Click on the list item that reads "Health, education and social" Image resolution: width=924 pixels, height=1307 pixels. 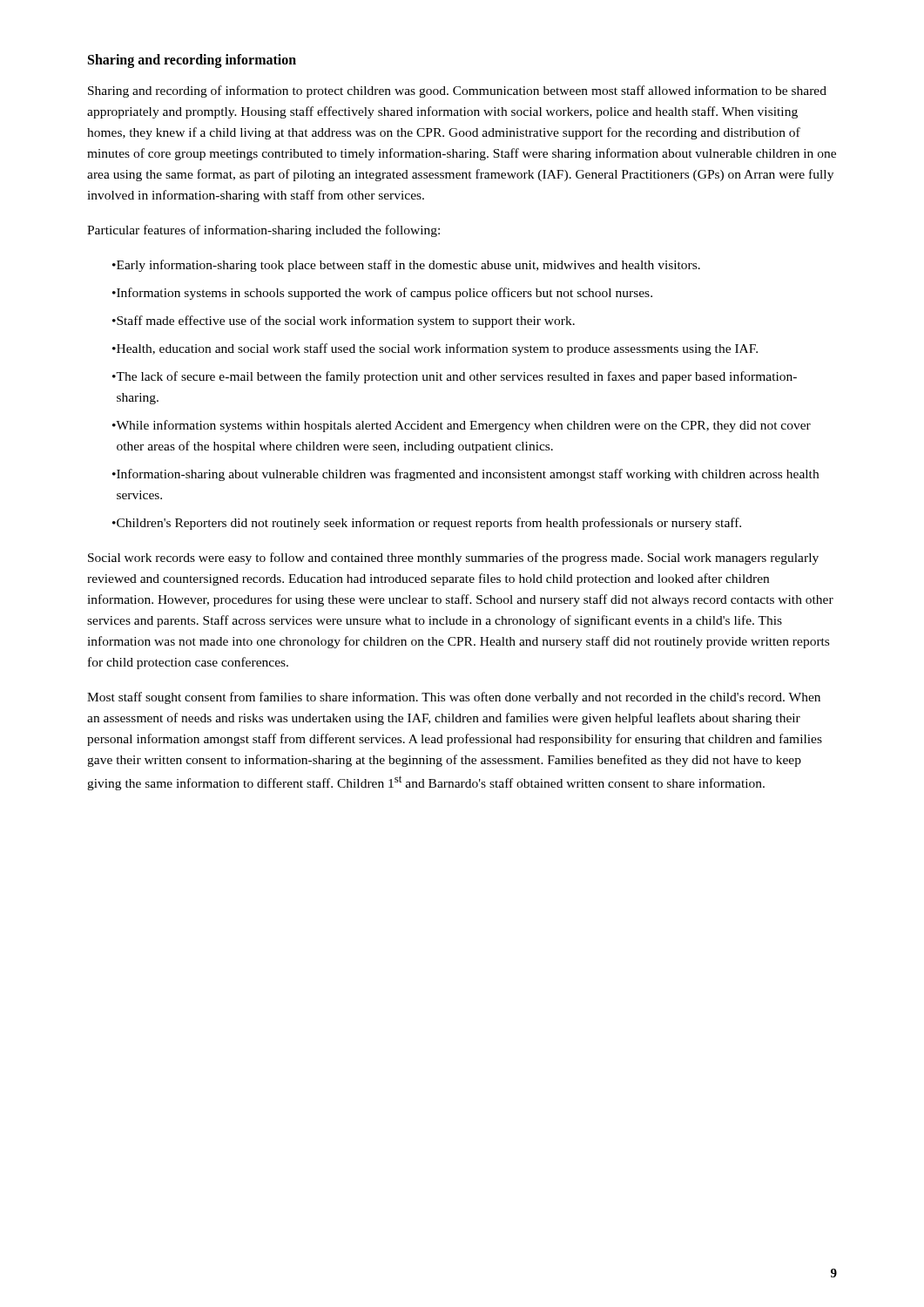(462, 349)
